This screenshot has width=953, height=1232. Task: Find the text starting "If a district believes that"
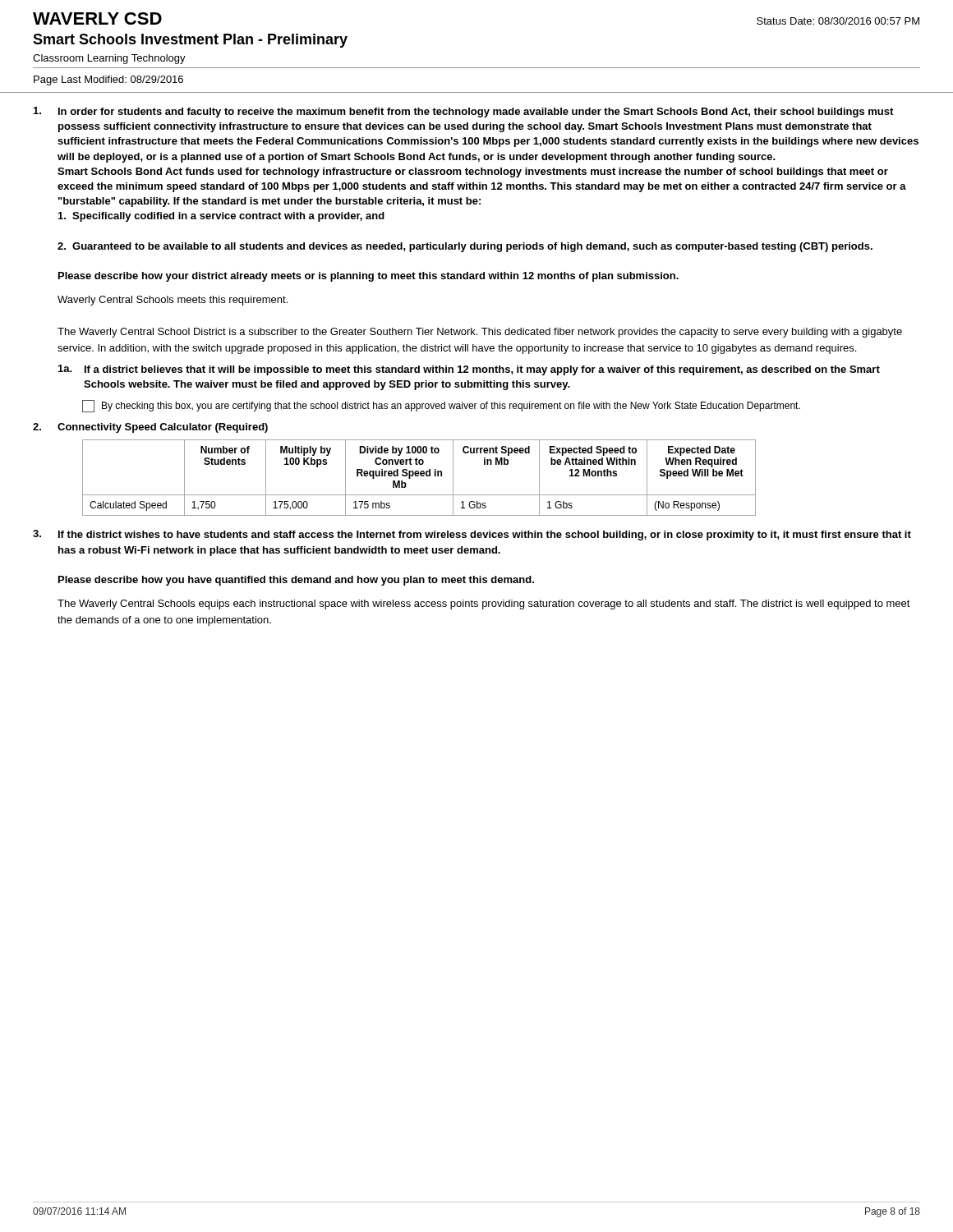pos(482,377)
